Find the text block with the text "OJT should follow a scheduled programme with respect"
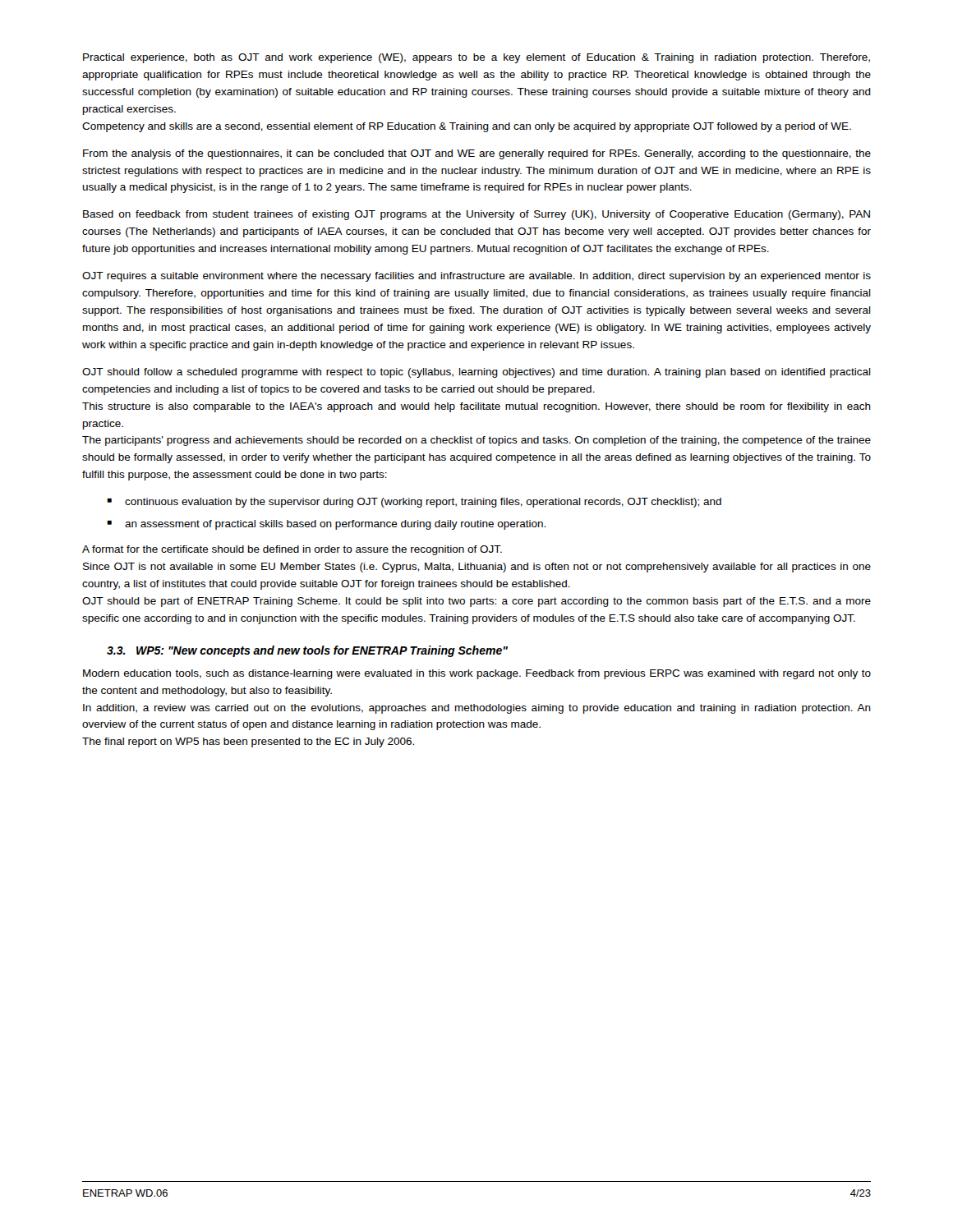 (476, 373)
